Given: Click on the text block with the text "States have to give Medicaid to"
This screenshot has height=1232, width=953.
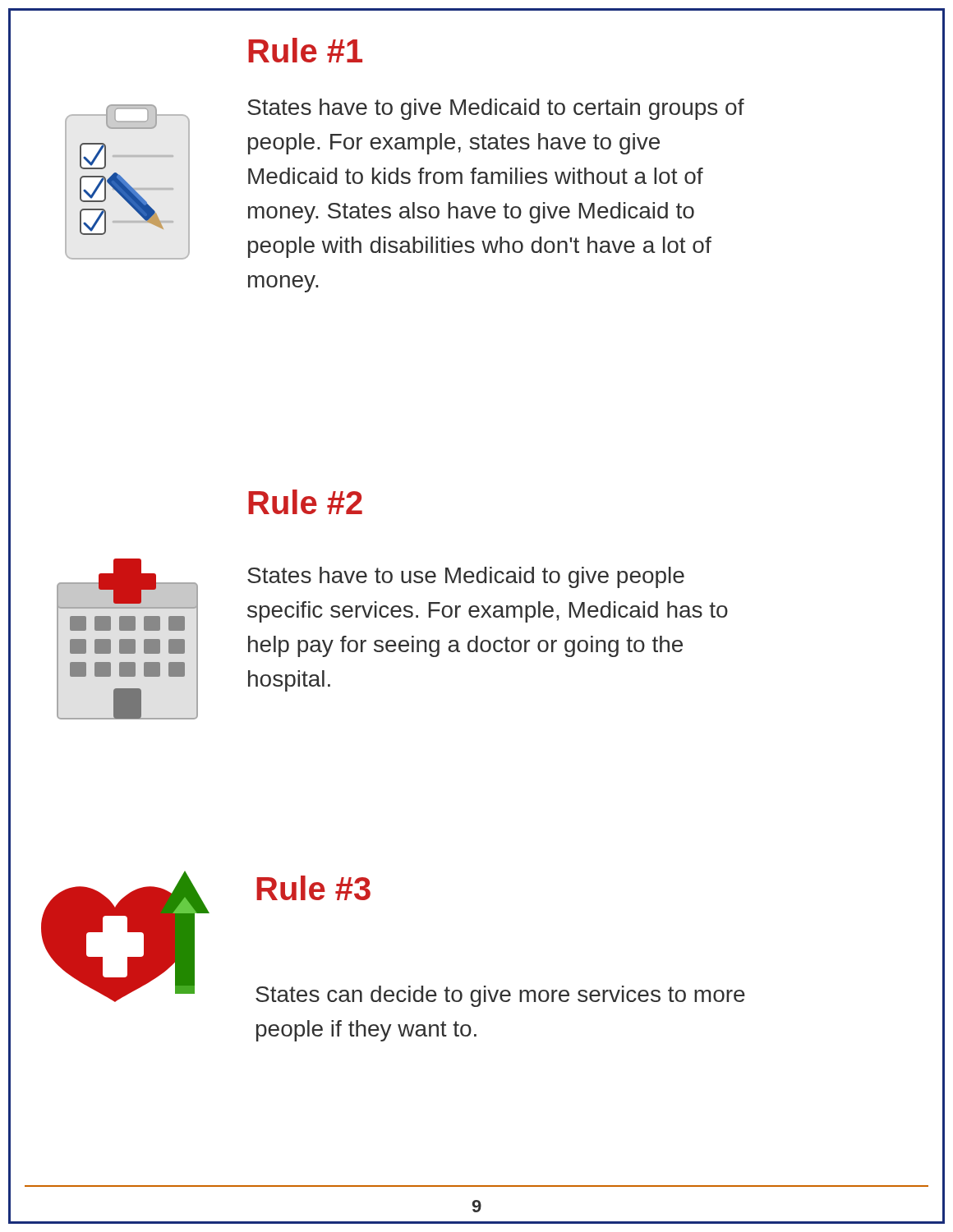Looking at the screenshot, I should 495,193.
